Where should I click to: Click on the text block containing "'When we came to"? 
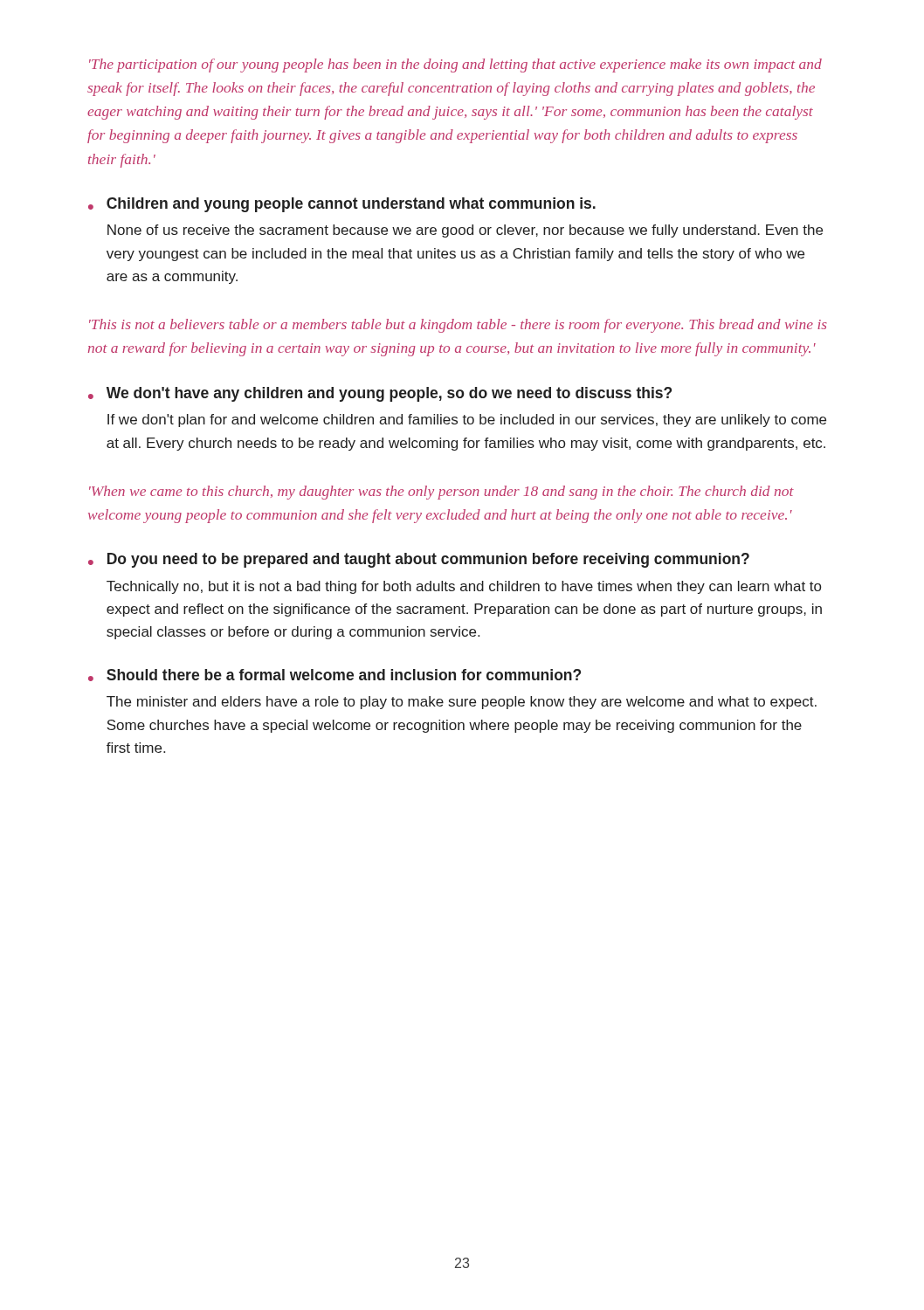click(x=458, y=503)
